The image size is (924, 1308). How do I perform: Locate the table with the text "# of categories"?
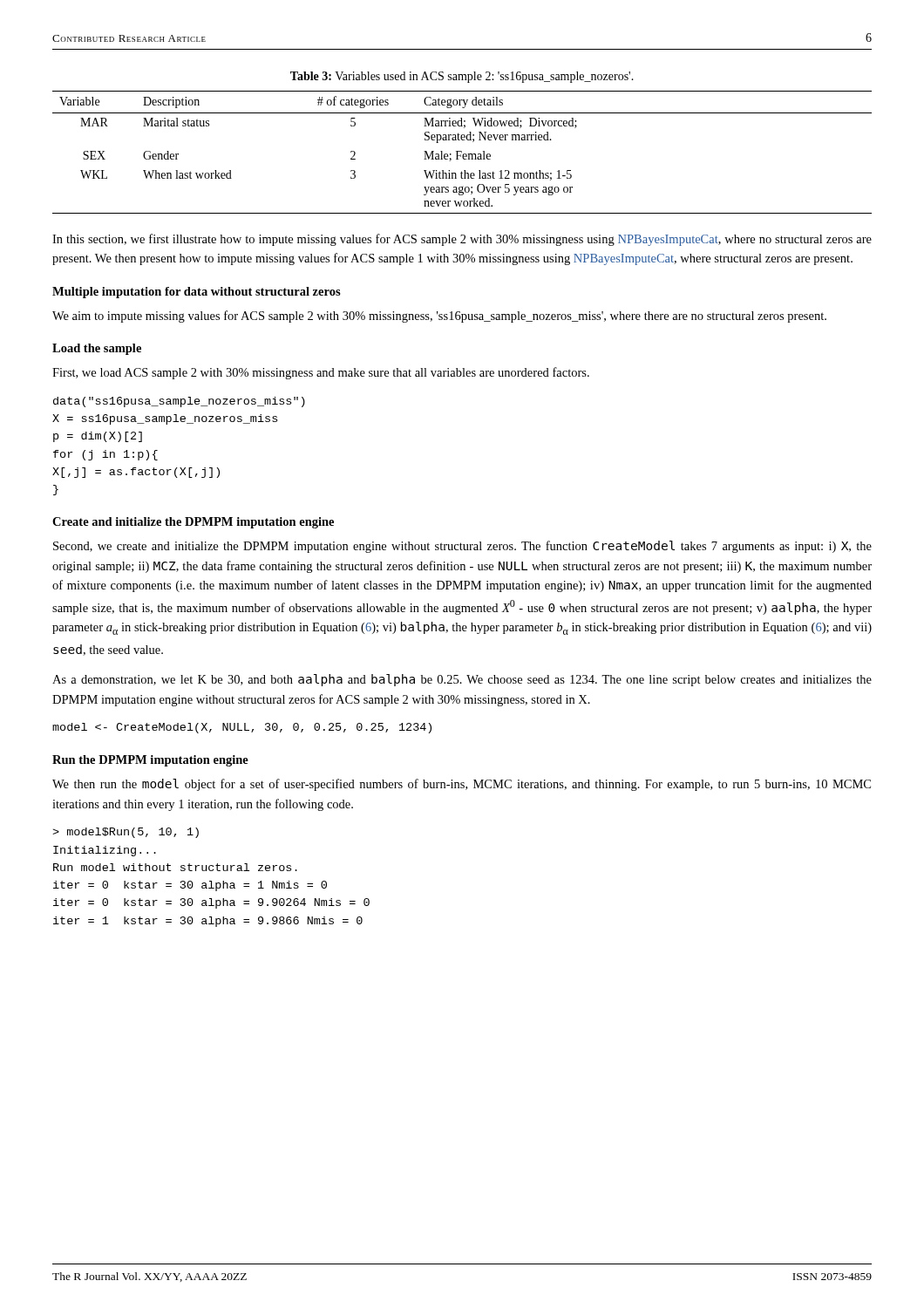click(462, 152)
